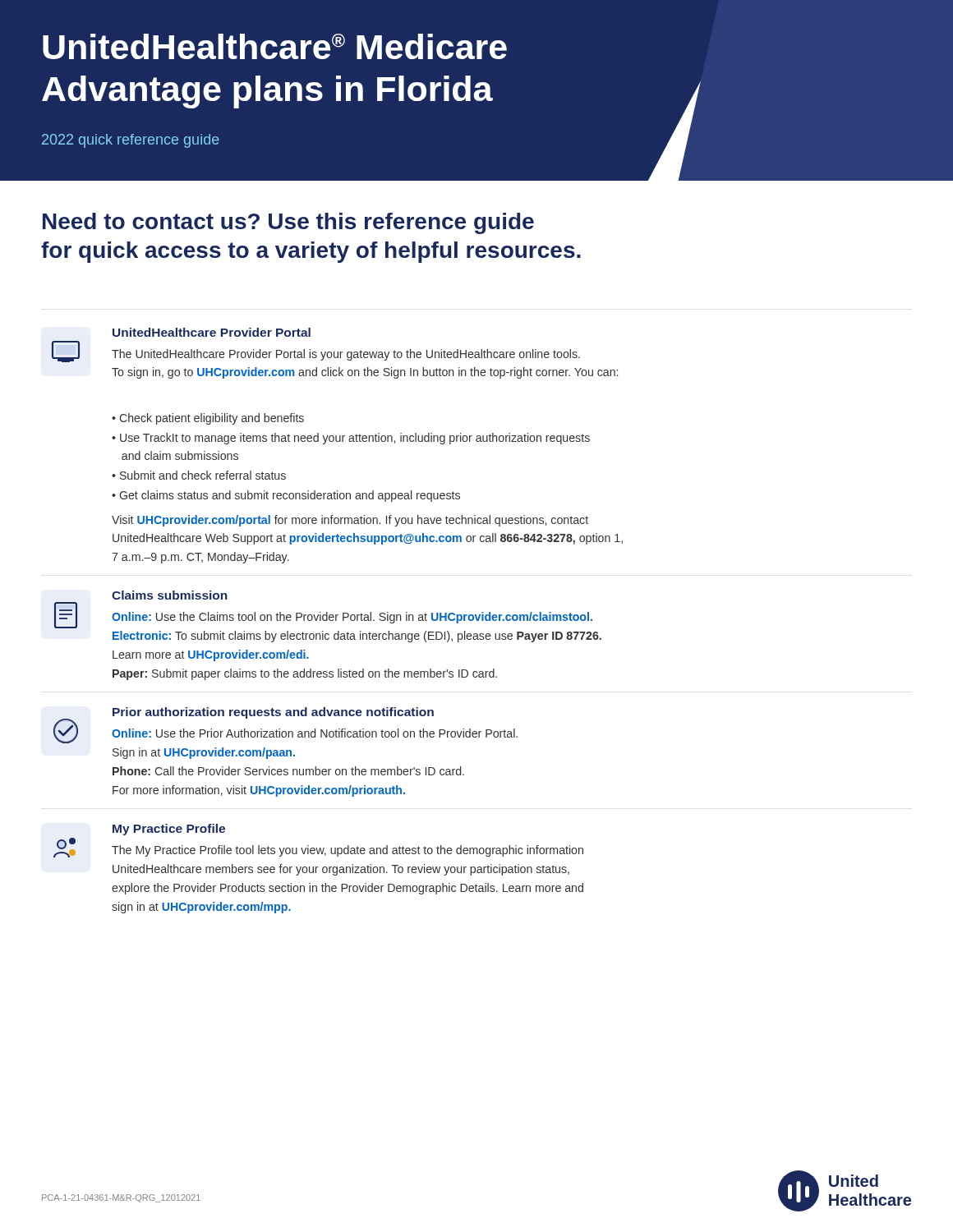Find the list item that says "• Use TrackIt to manage items that"
This screenshot has height=1232, width=953.
tap(351, 447)
